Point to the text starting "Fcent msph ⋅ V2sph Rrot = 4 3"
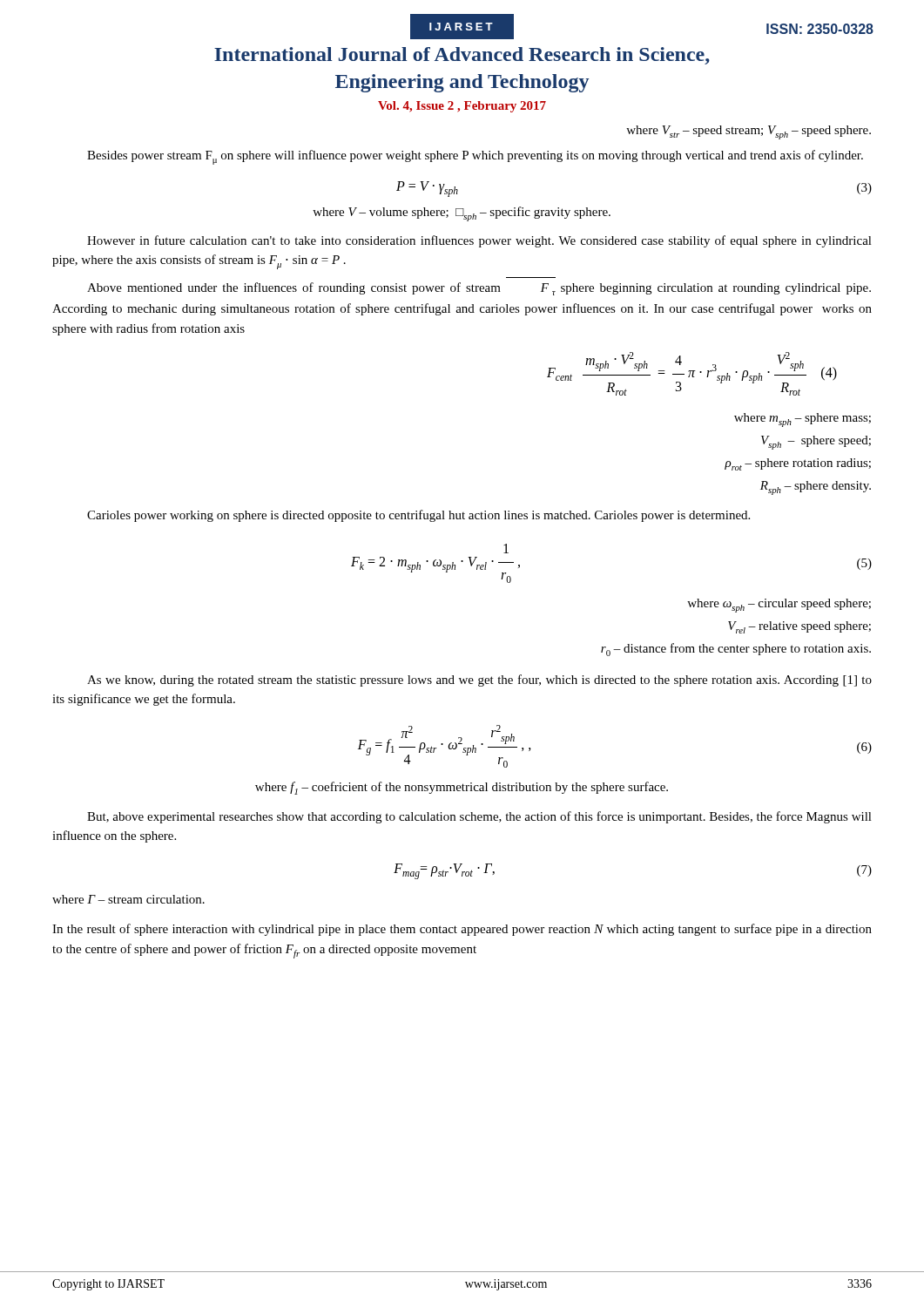Viewport: 924px width, 1307px height. pos(692,374)
